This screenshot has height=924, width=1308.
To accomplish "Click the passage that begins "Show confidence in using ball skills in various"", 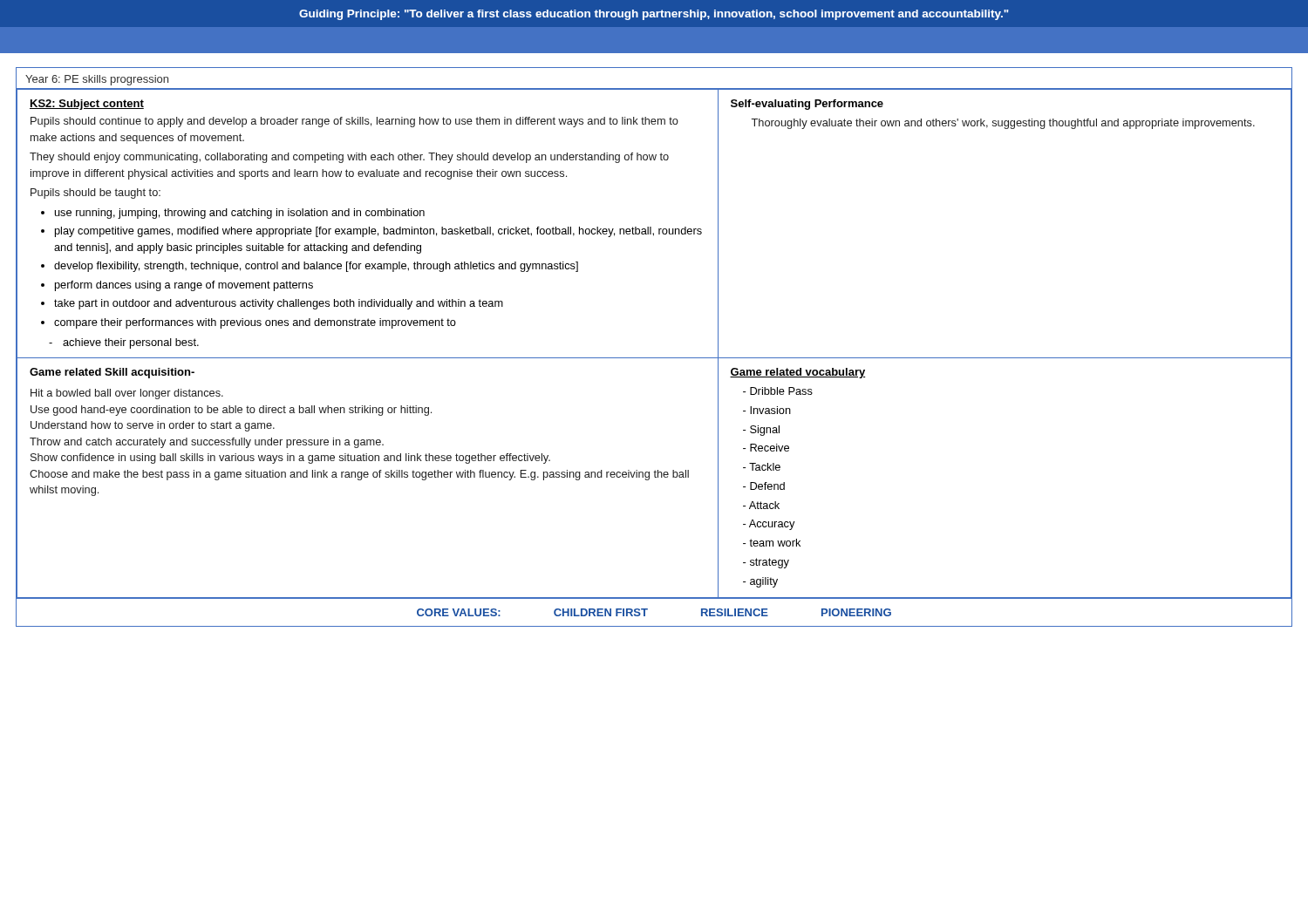I will click(290, 457).
